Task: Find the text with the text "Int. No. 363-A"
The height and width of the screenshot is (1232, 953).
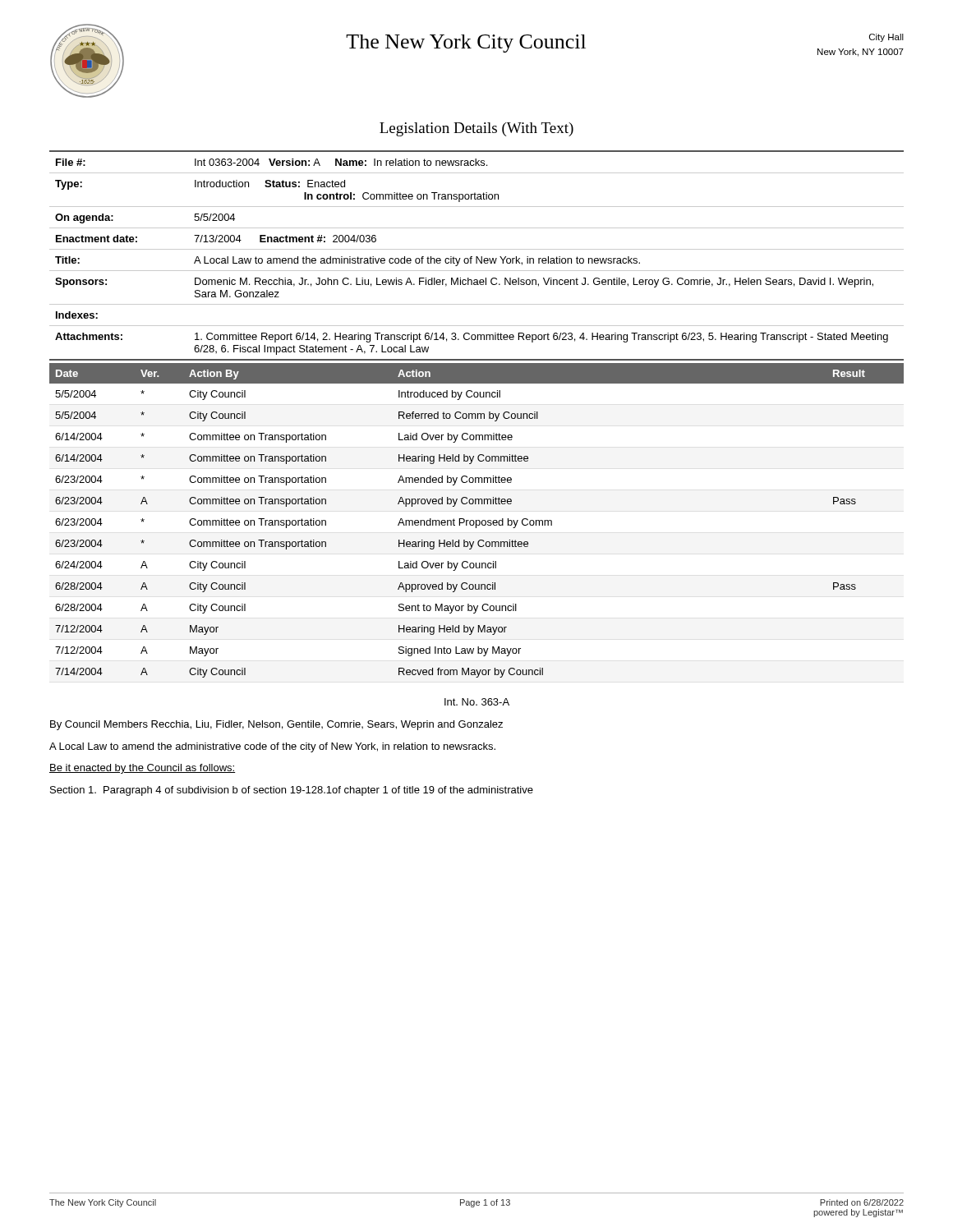Action: point(476,702)
